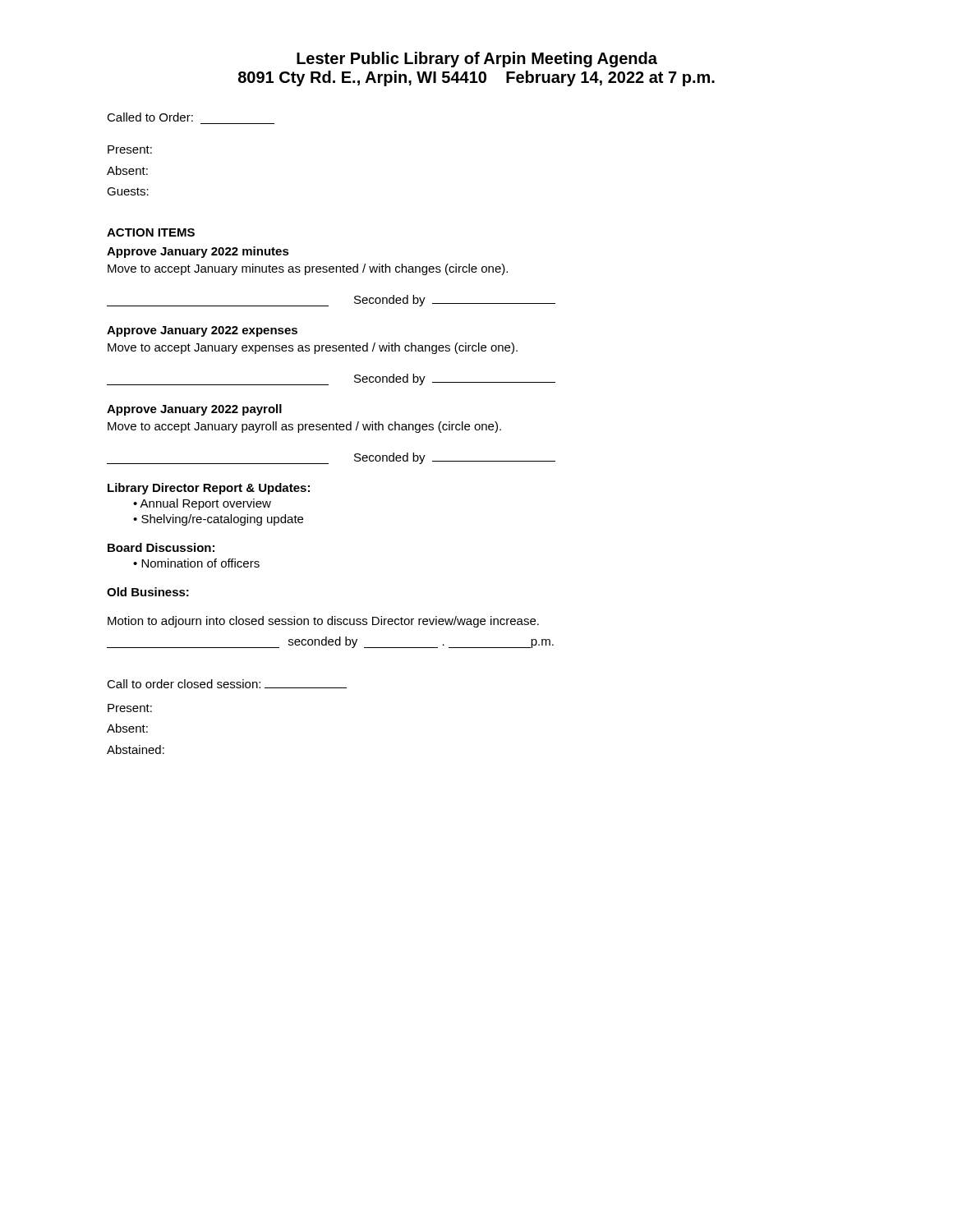This screenshot has height=1232, width=953.
Task: Find the text block starting "Approve January 2022 payroll"
Action: tap(195, 408)
